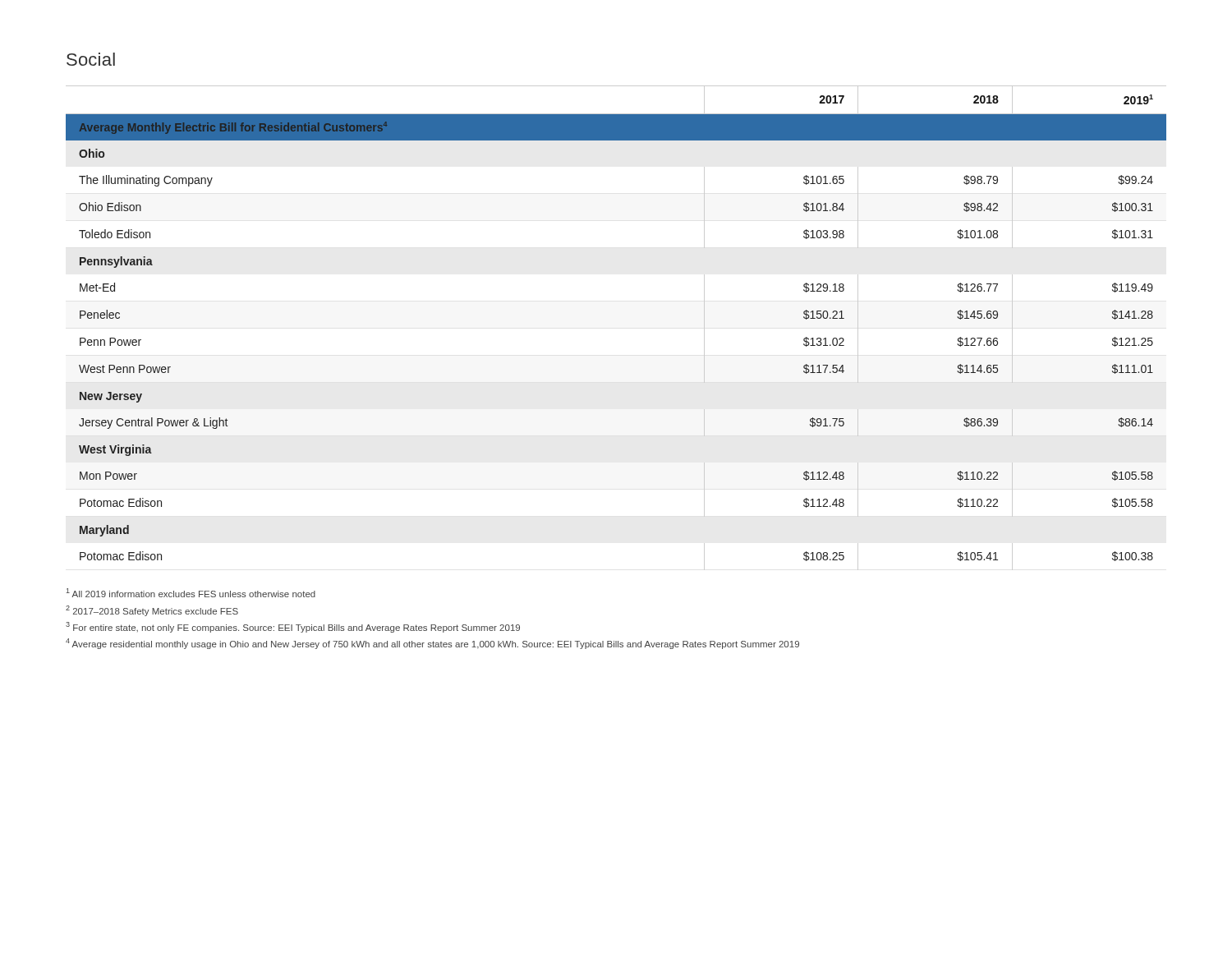1232x953 pixels.
Task: Find the footnote that reads "4 Average residential monthly"
Action: coord(433,643)
